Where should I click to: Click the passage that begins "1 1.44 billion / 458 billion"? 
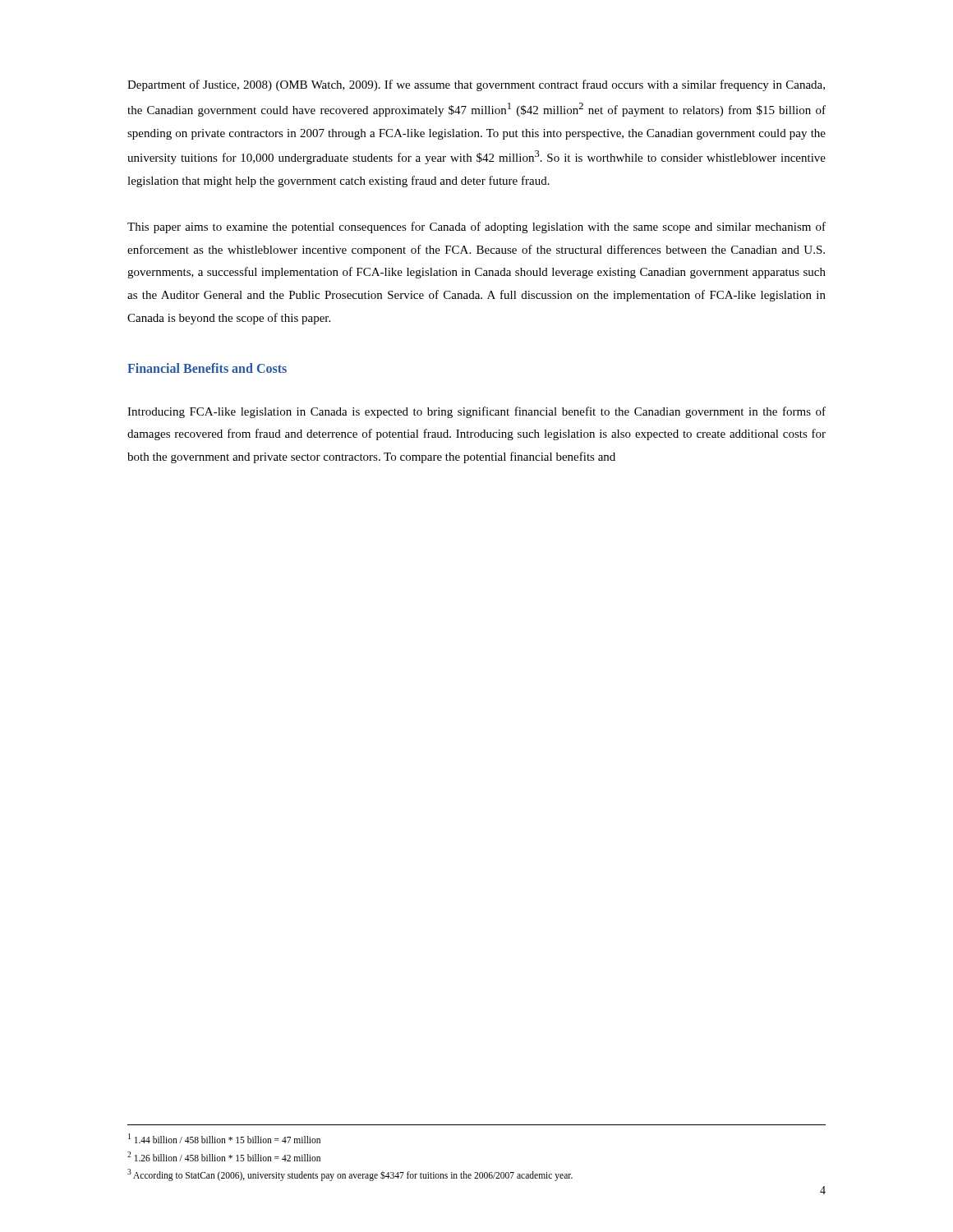click(x=224, y=1139)
